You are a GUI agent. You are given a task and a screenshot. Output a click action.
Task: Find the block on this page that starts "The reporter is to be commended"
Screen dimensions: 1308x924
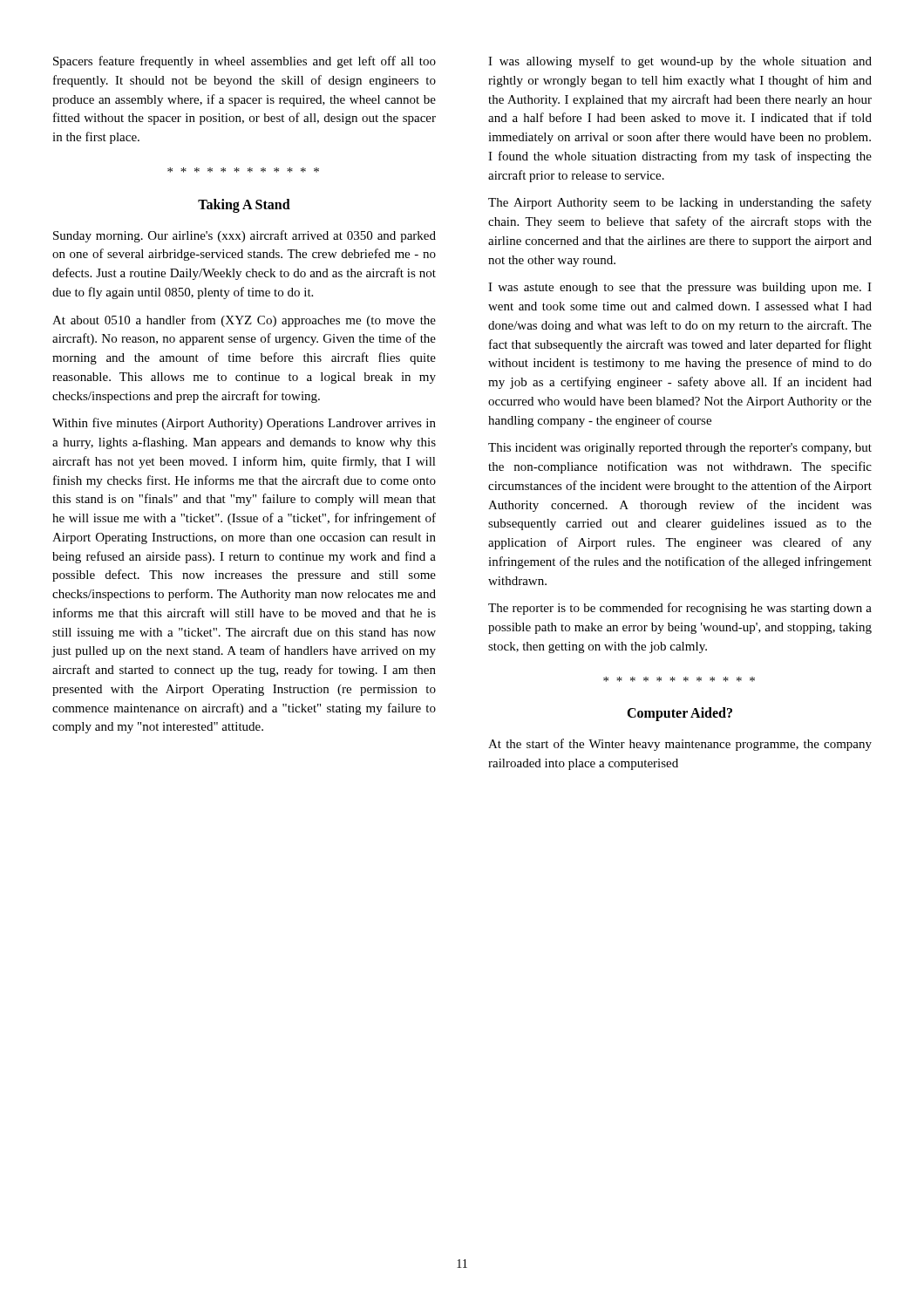680,628
